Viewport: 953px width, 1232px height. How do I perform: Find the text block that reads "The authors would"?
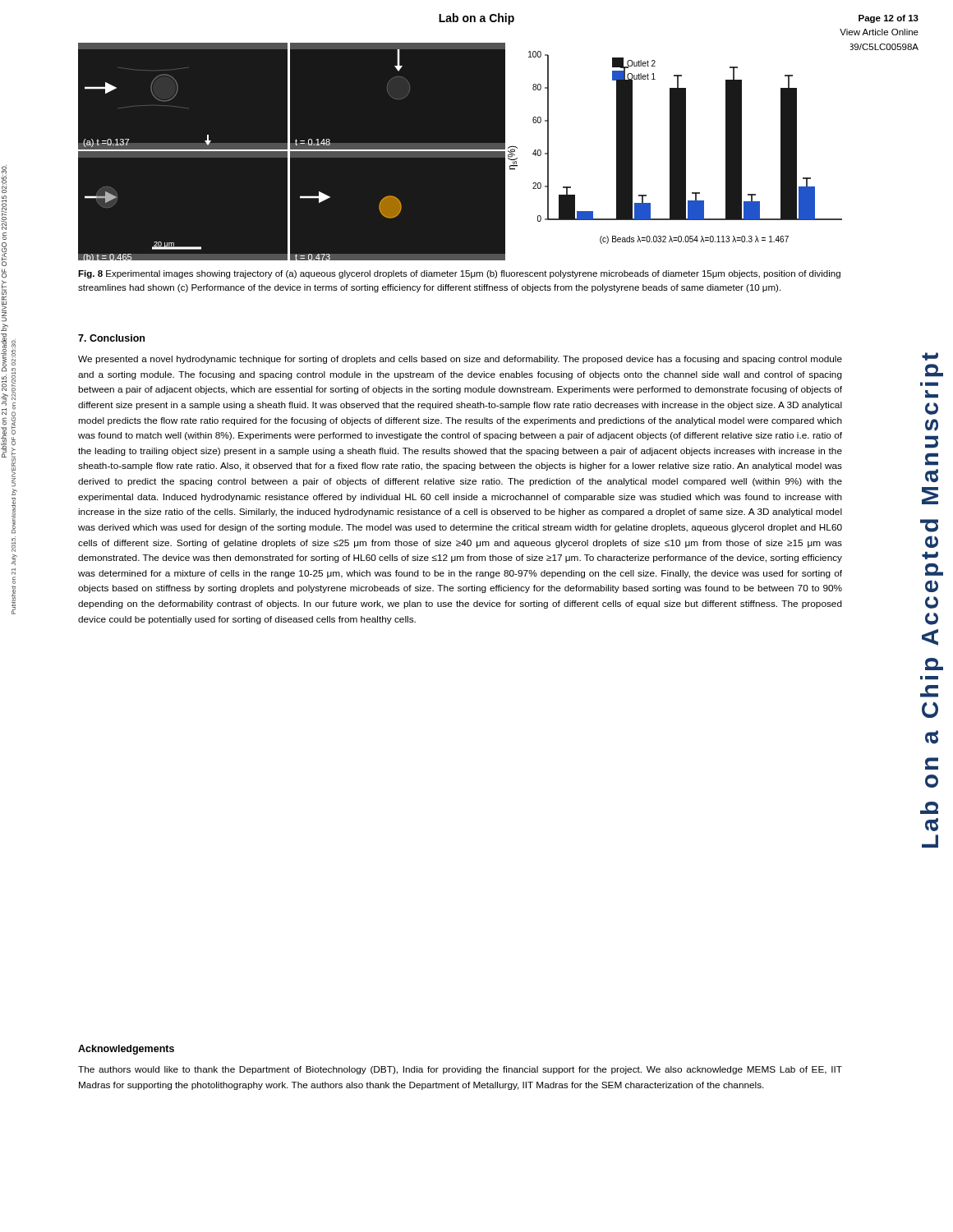click(460, 1077)
